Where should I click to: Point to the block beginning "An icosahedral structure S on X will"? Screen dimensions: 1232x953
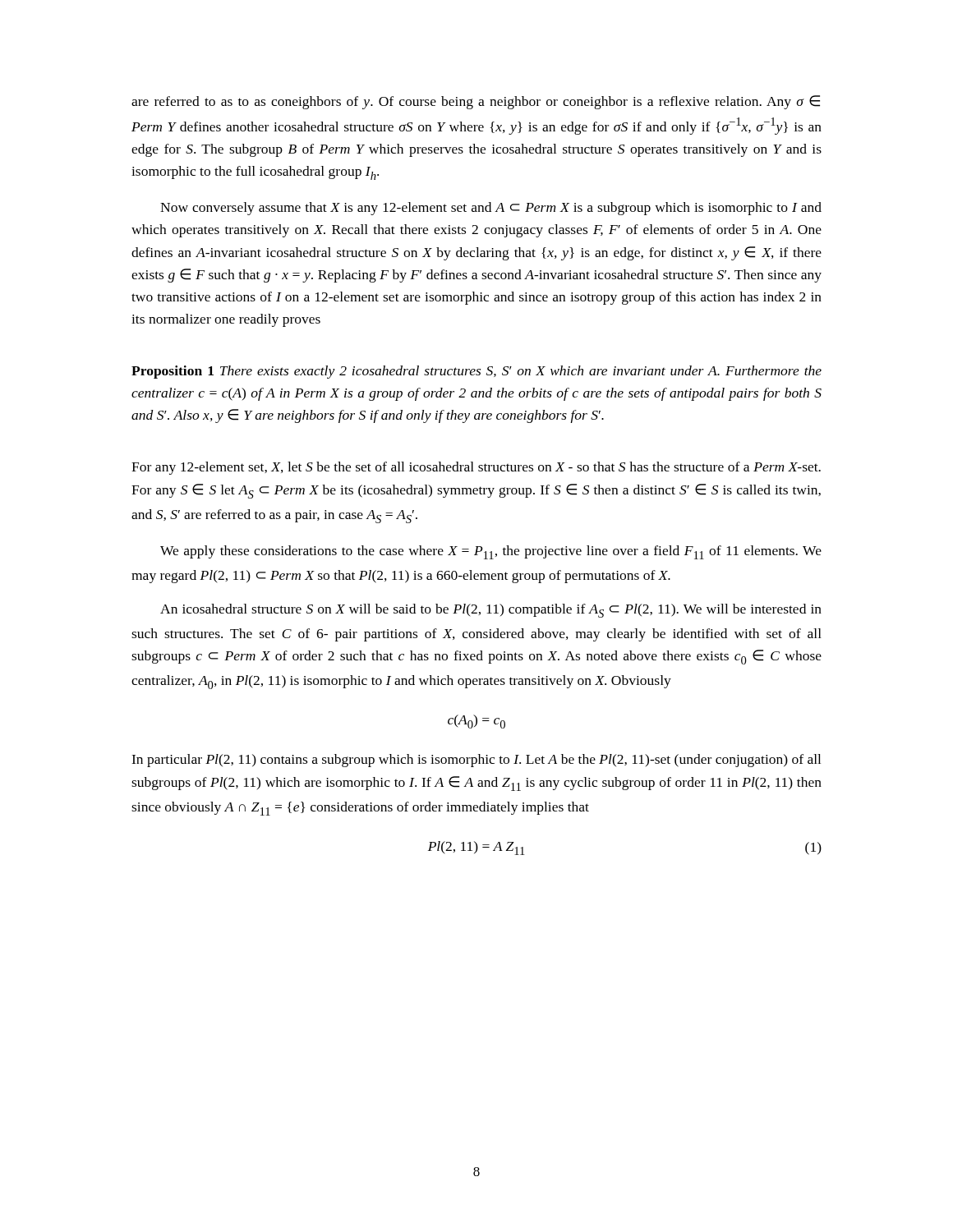(476, 646)
